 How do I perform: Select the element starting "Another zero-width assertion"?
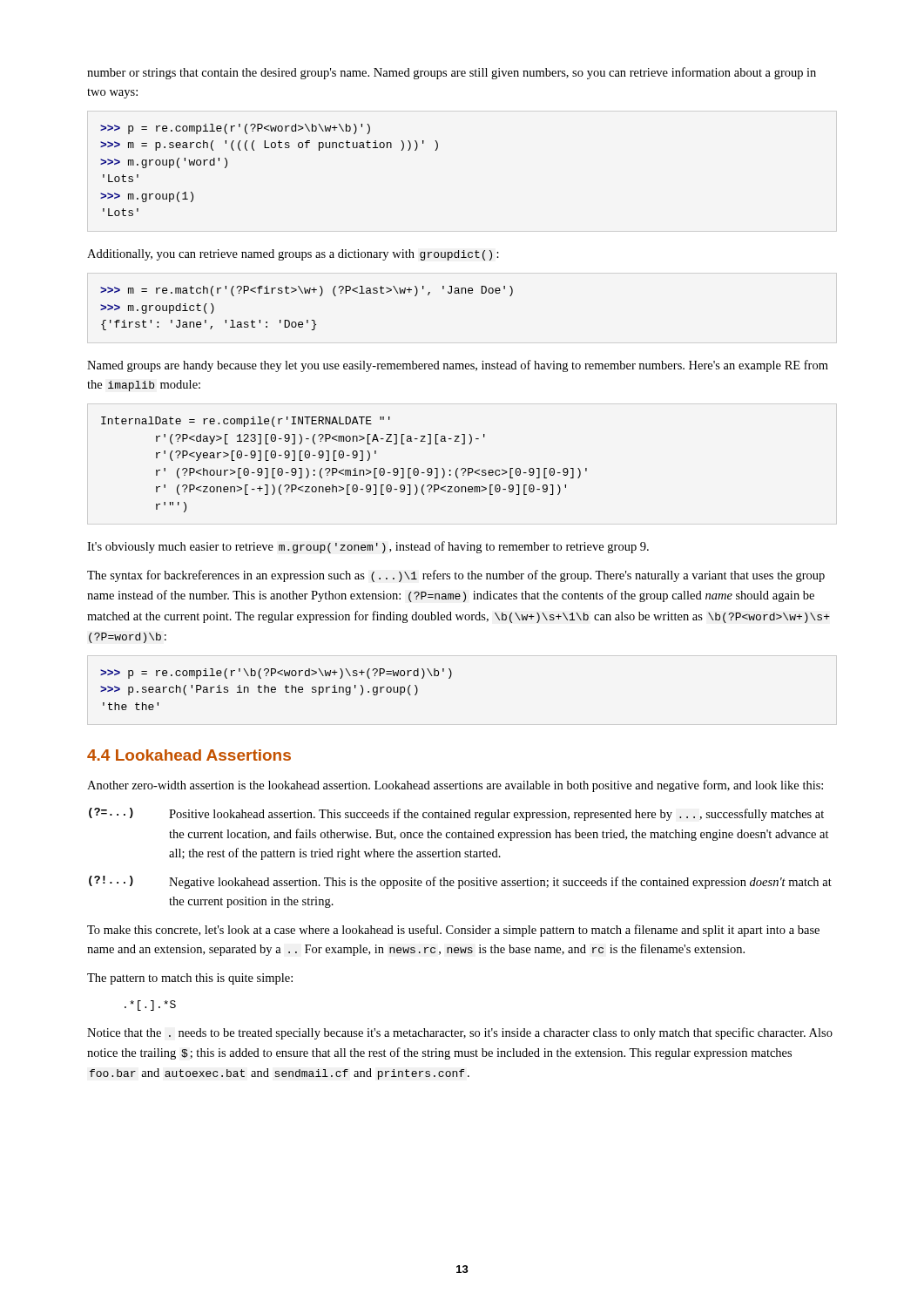click(x=462, y=786)
